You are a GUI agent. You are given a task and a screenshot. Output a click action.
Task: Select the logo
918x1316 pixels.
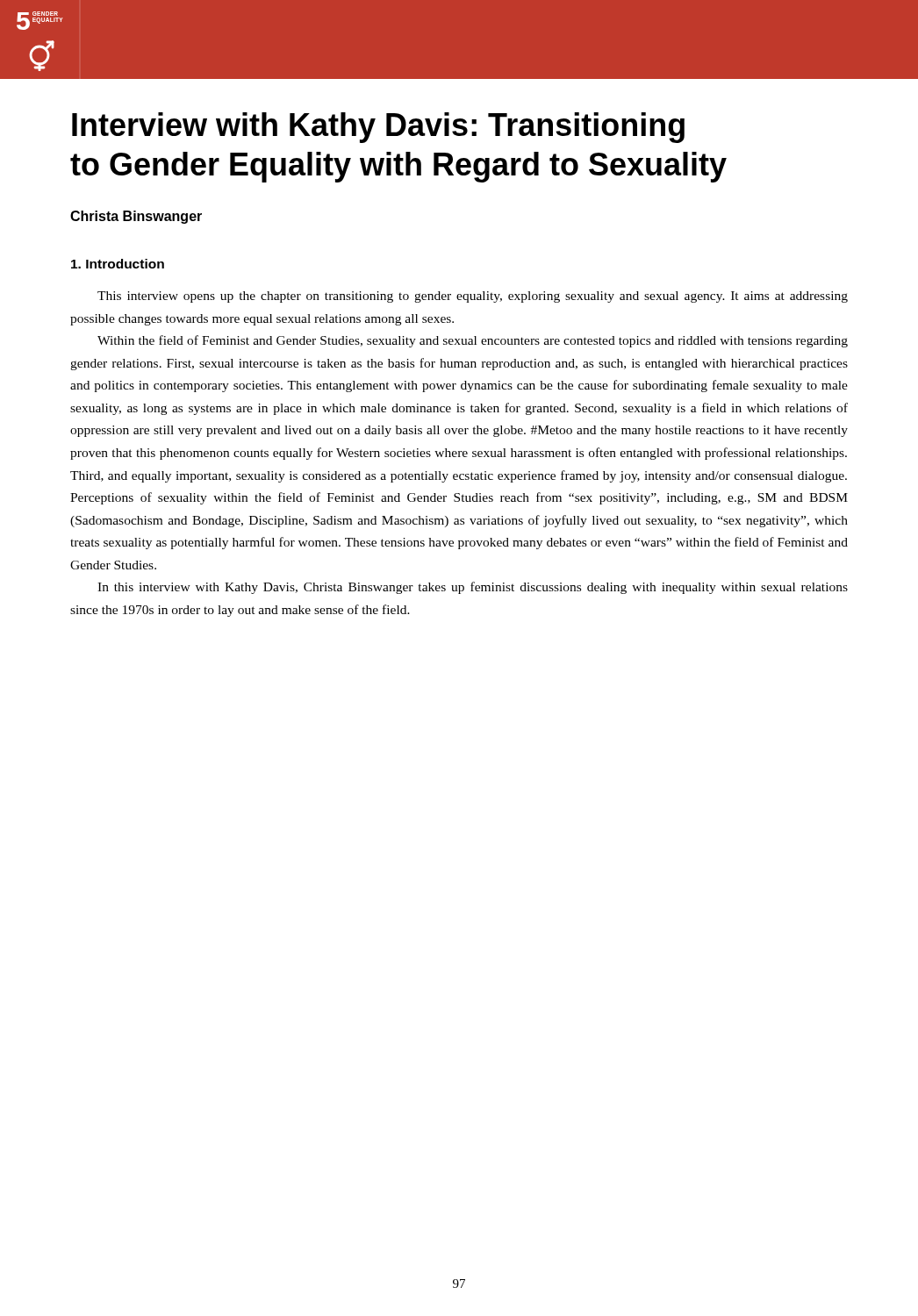pos(40,39)
